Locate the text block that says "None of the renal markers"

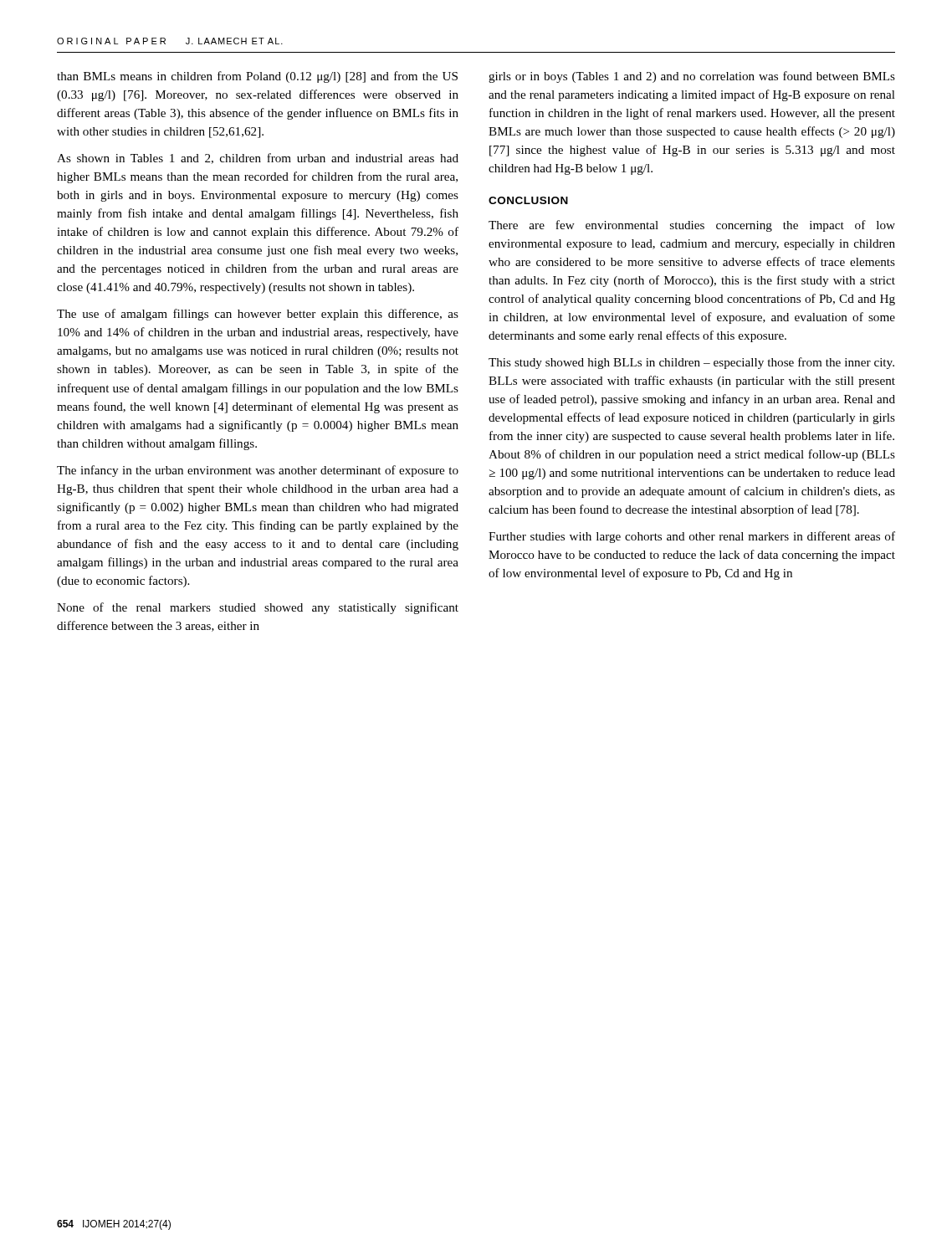(258, 617)
